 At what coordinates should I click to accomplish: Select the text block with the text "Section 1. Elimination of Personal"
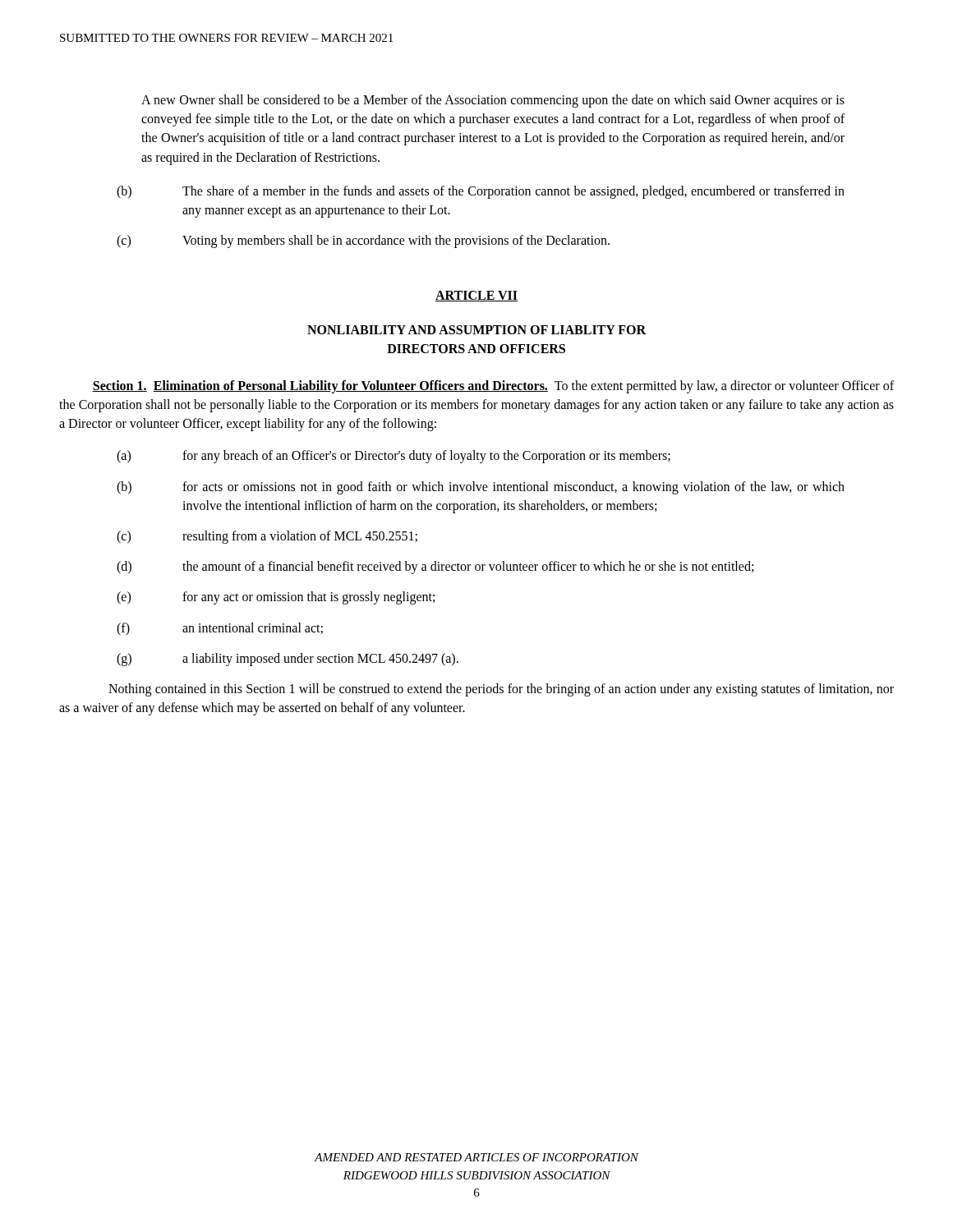pos(476,405)
